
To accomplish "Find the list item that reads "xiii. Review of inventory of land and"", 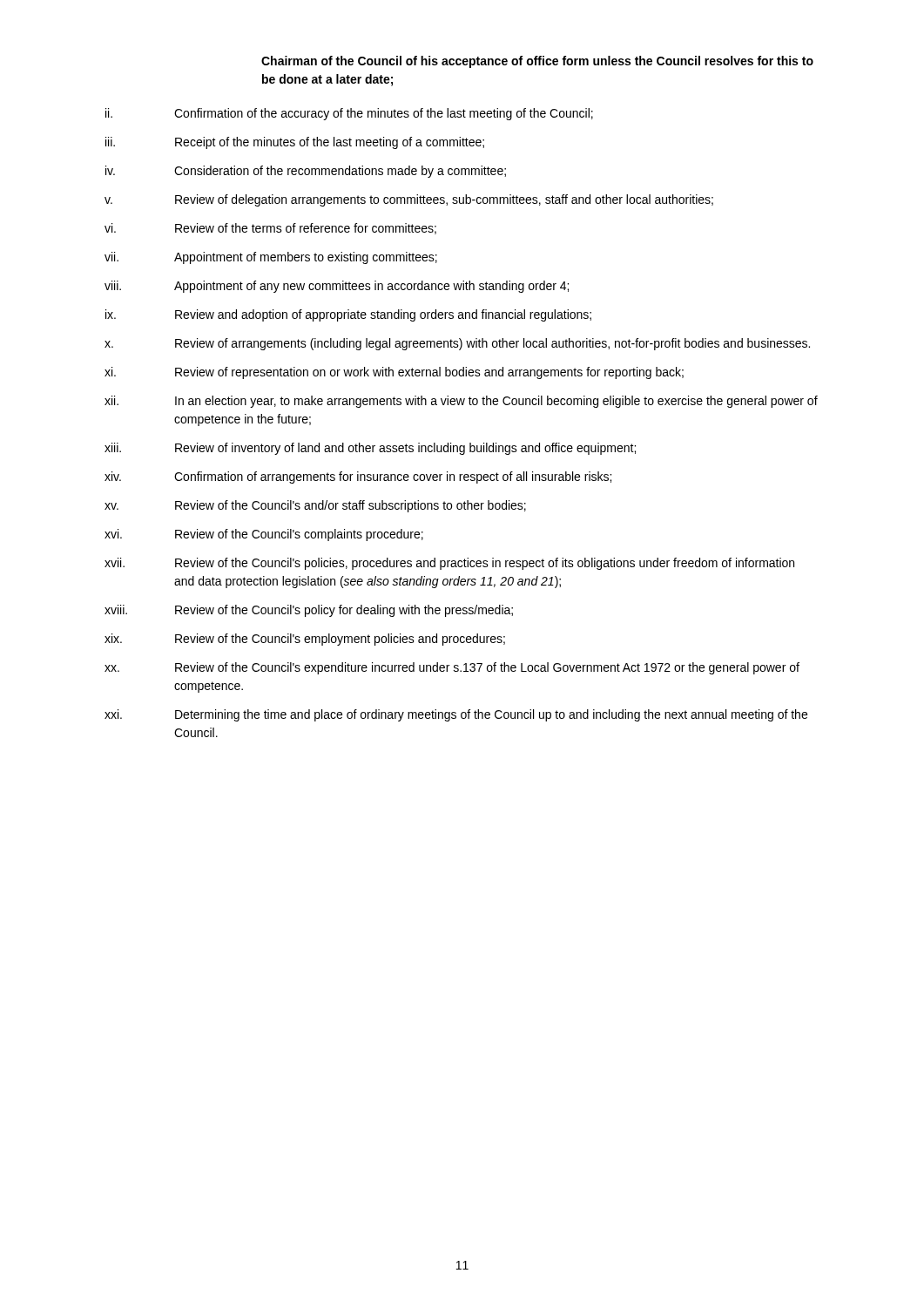I will click(462, 448).
